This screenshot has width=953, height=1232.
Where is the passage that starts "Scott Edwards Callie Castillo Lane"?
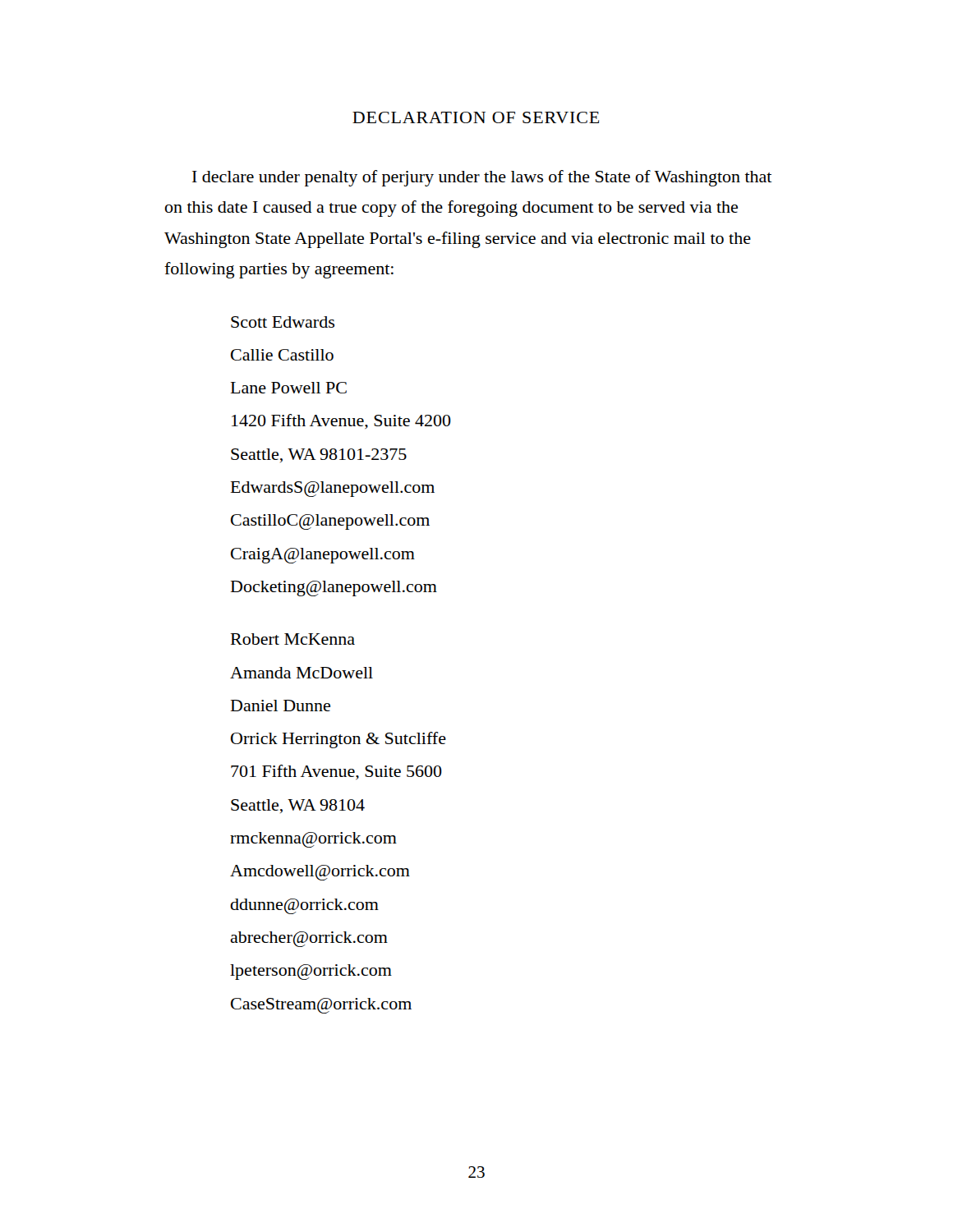(283, 322)
